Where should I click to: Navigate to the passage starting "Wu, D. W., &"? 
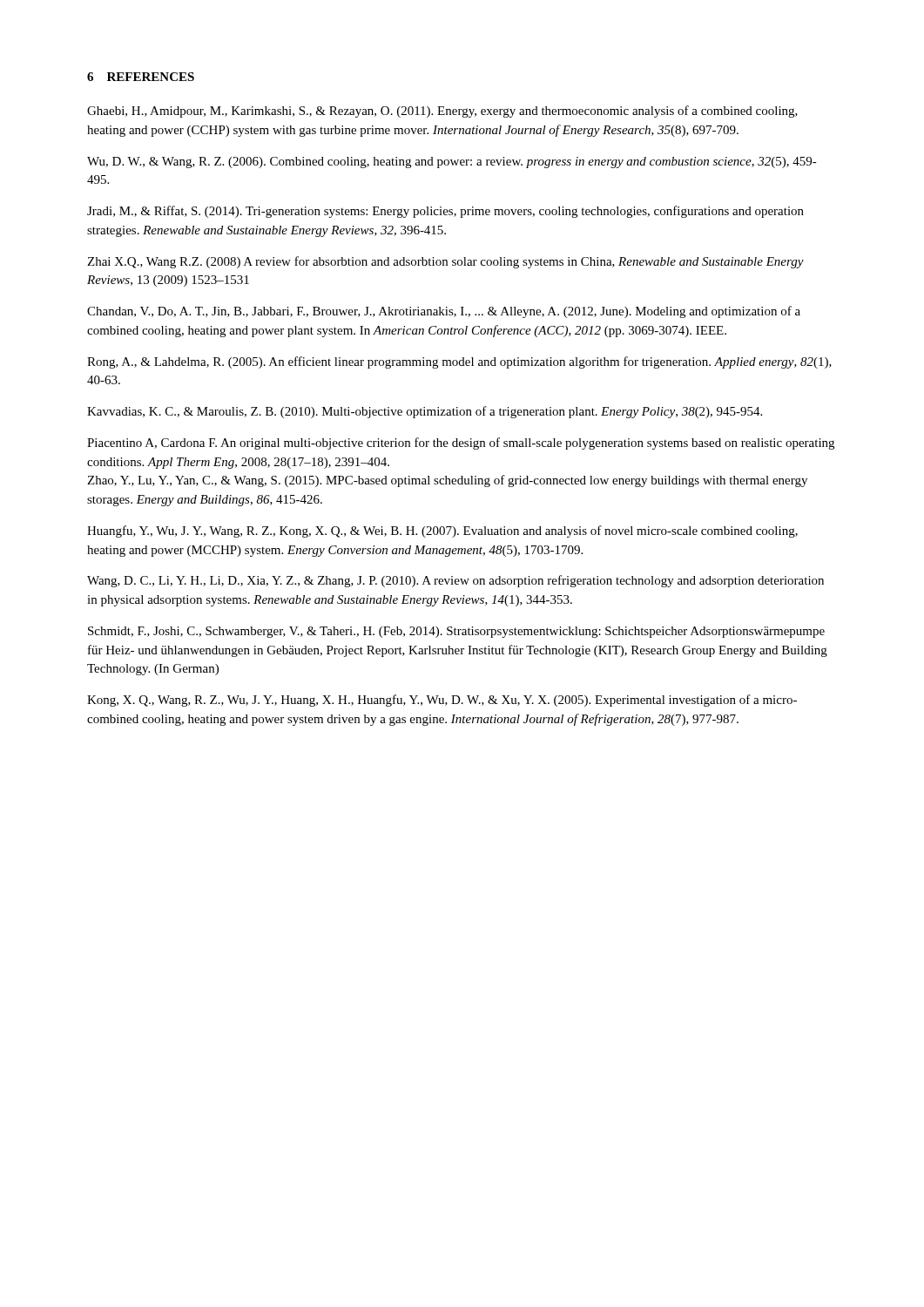click(452, 170)
